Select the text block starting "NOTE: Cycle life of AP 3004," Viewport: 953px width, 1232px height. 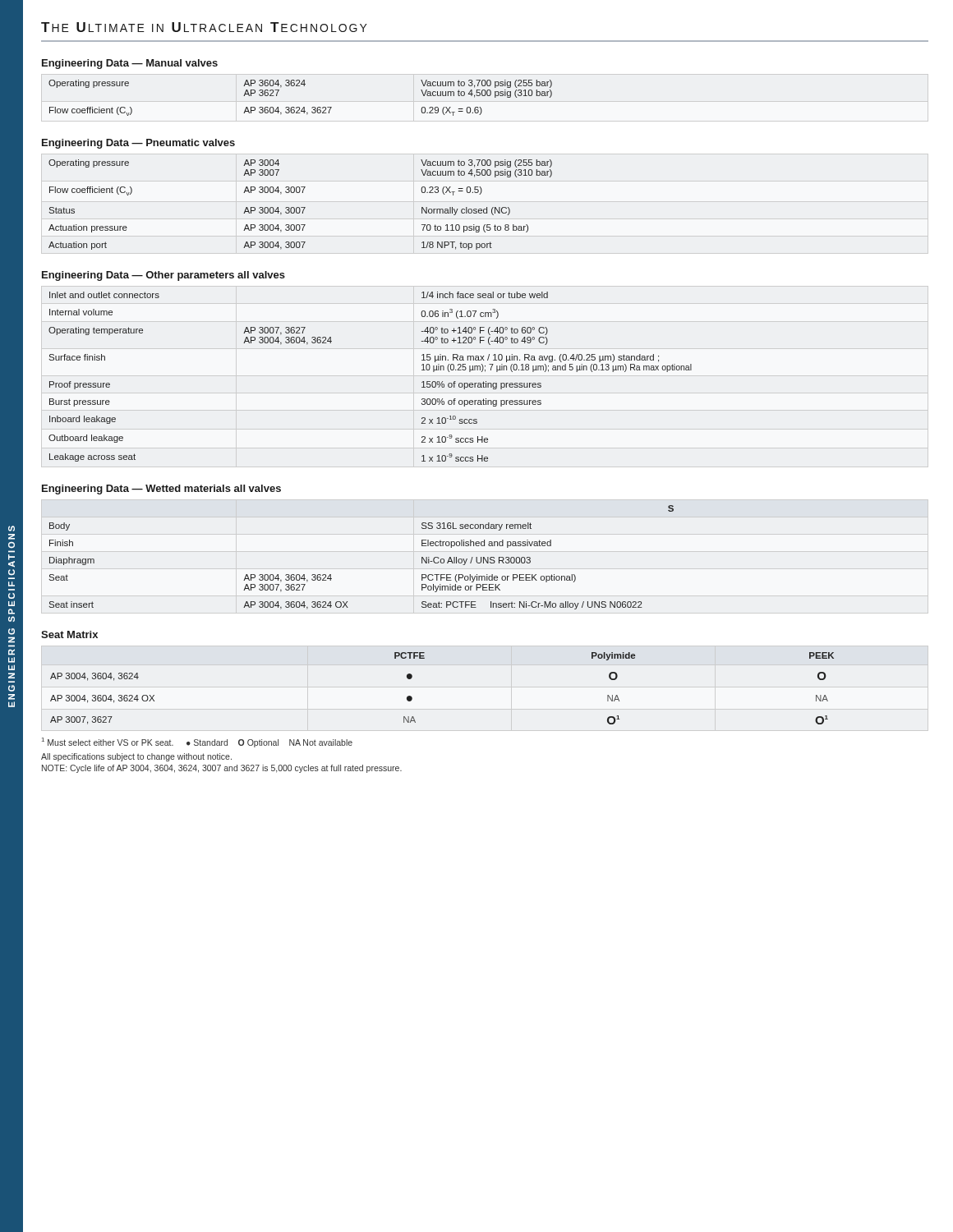point(222,768)
